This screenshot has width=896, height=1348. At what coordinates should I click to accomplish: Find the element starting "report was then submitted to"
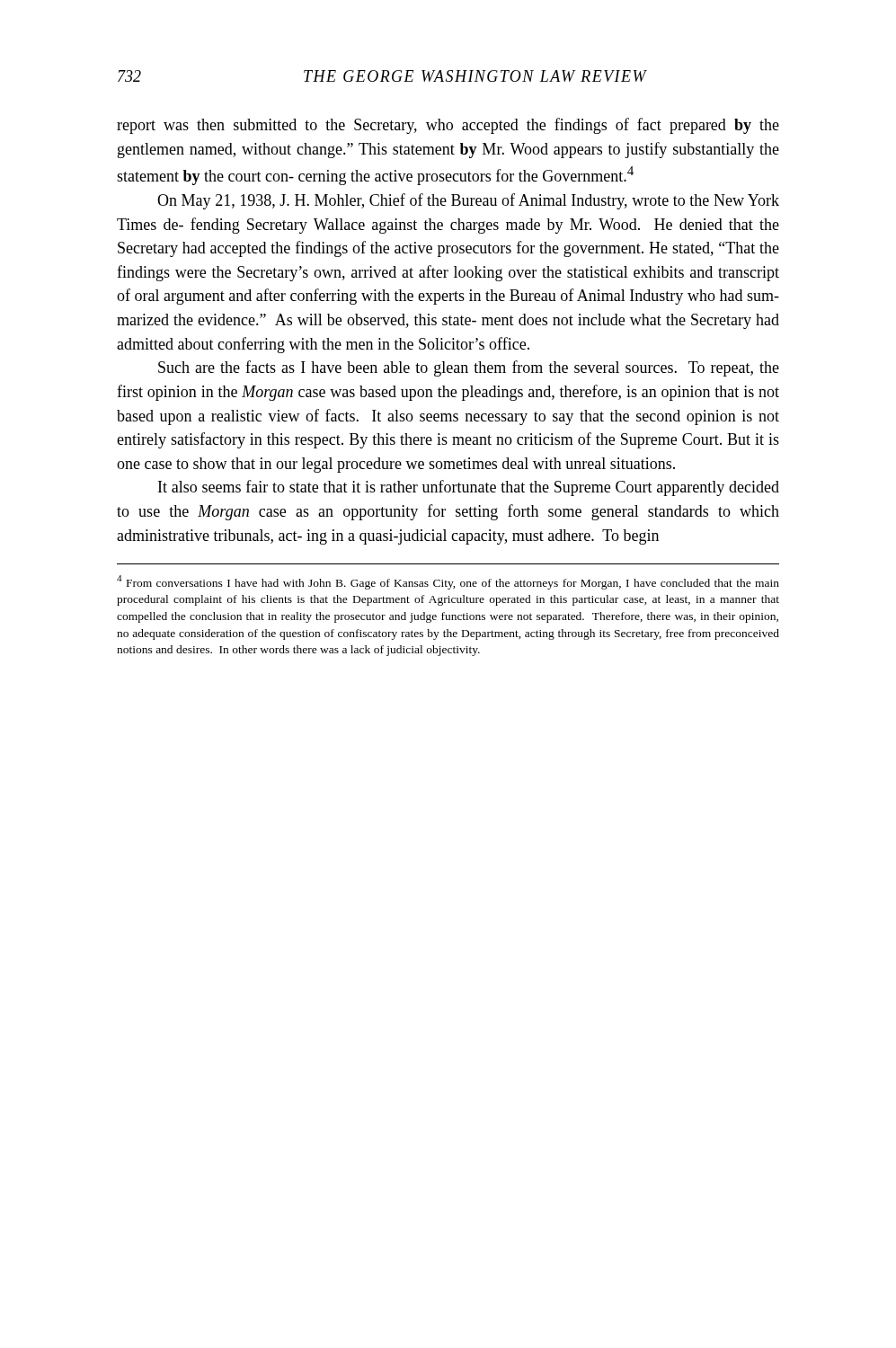point(448,330)
